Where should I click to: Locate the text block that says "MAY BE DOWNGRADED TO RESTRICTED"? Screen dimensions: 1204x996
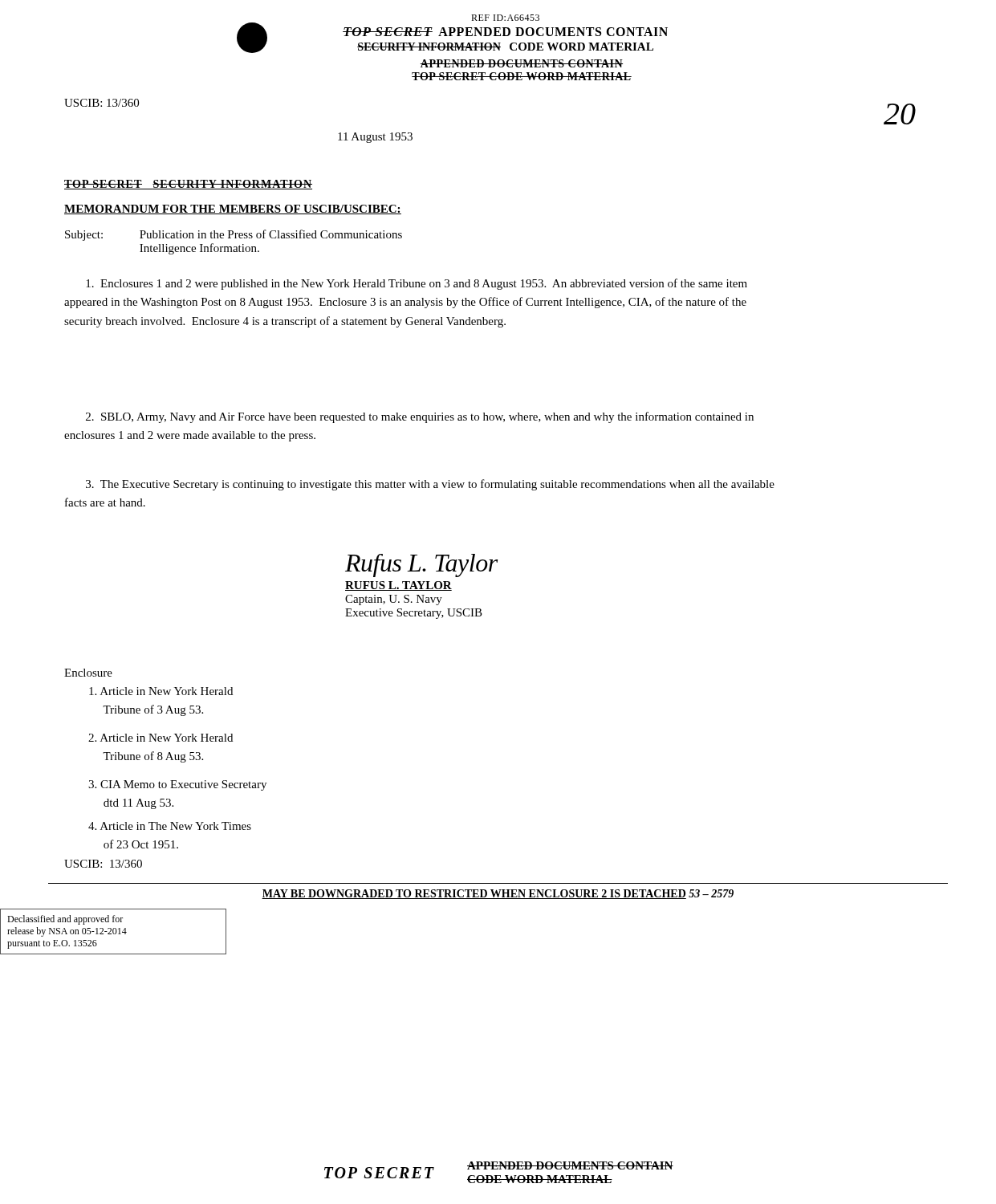coord(498,894)
